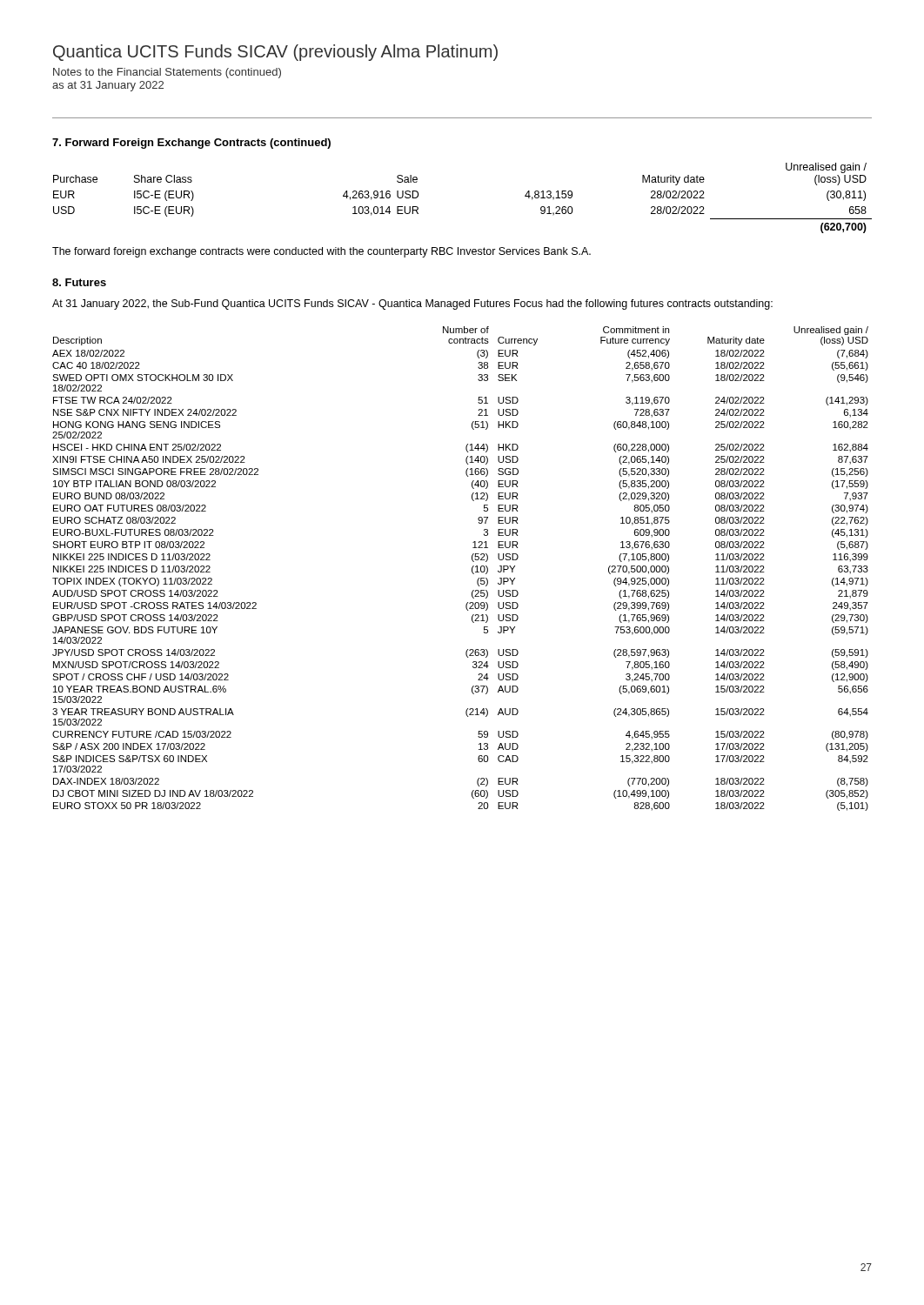
Task: Select the text block with the text "At 31 January 2022, the Sub-Fund Quantica"
Action: pyautogui.click(x=413, y=303)
